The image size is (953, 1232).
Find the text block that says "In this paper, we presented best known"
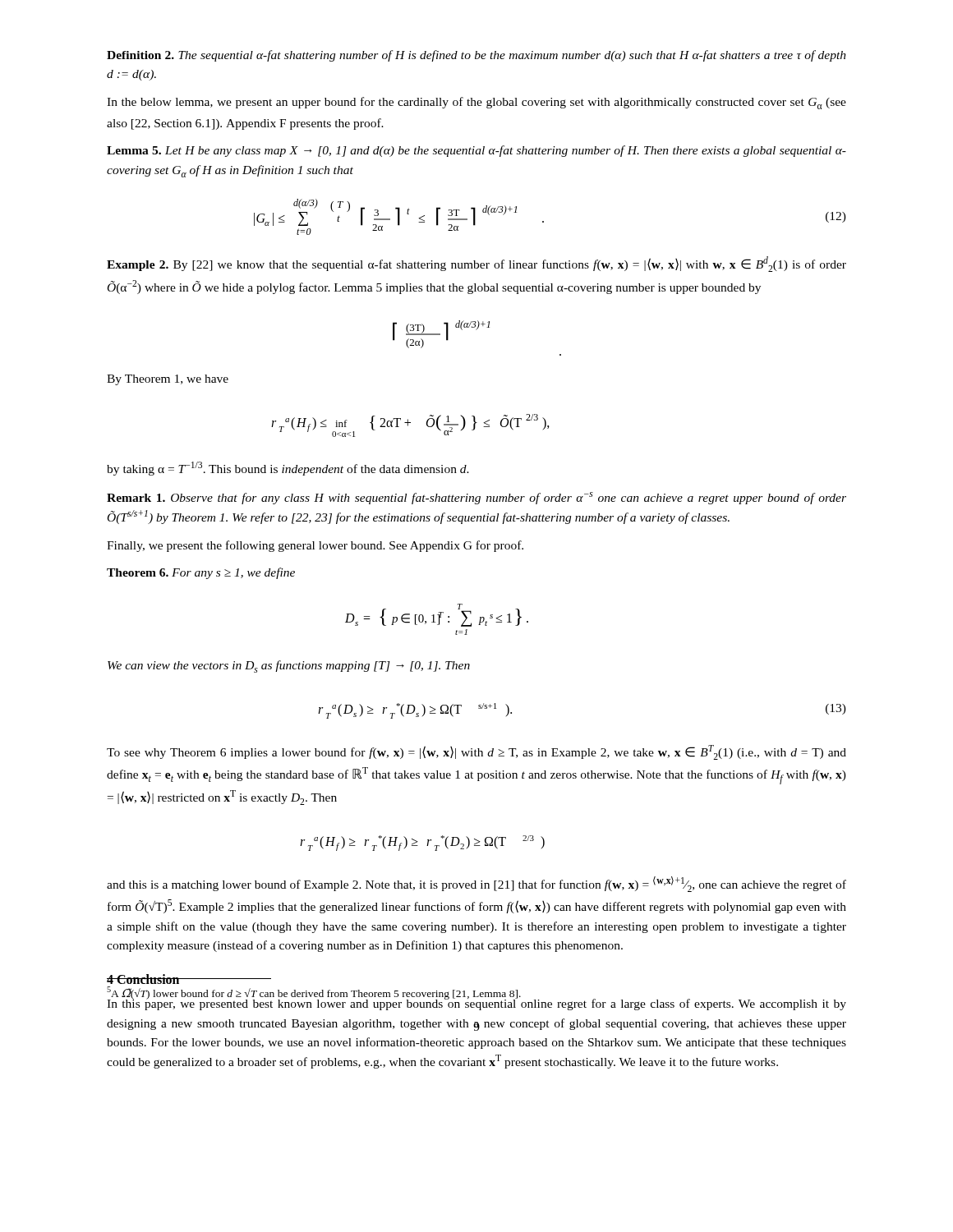476,1033
